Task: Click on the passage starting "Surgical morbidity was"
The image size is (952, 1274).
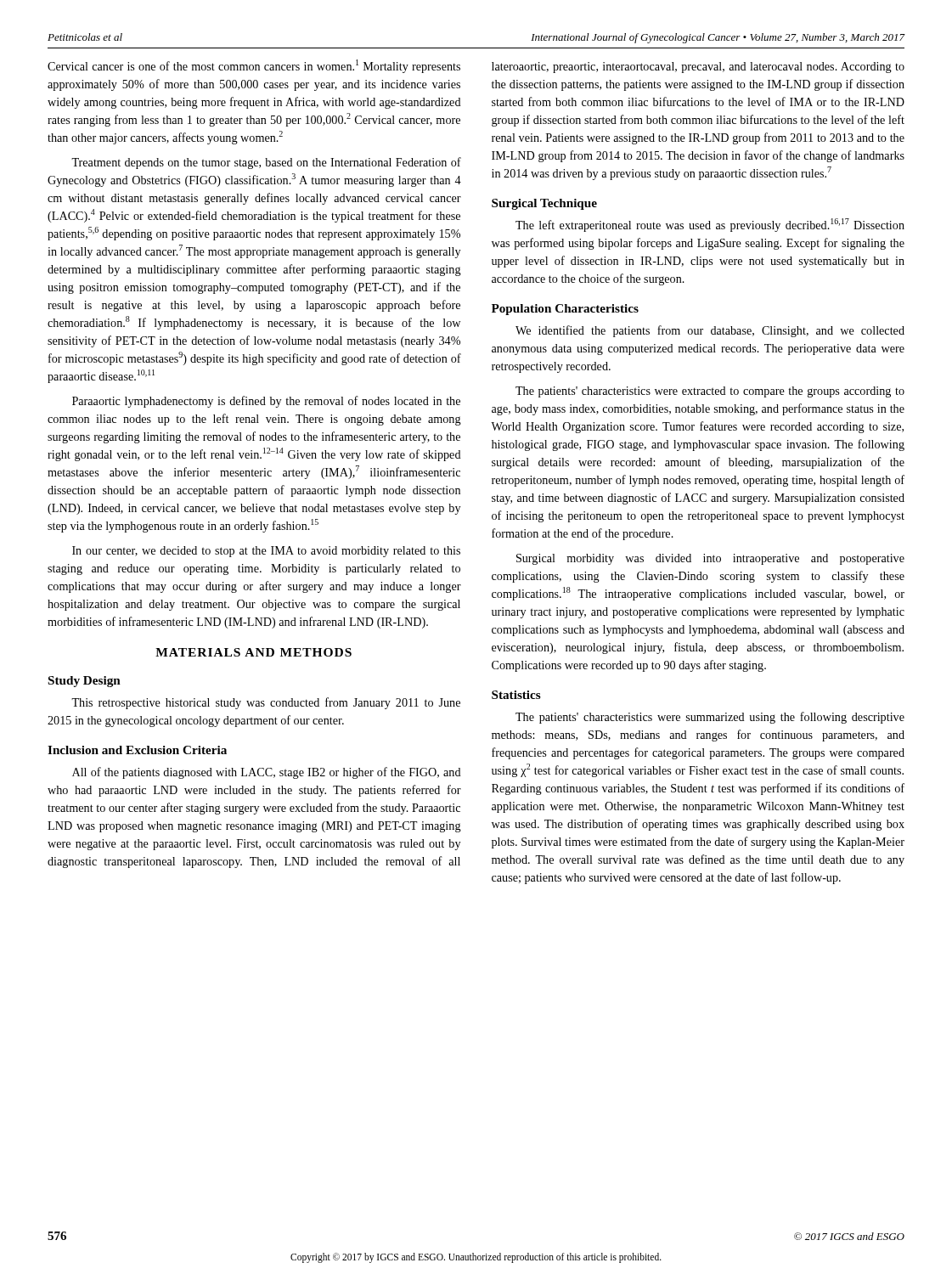Action: (698, 612)
